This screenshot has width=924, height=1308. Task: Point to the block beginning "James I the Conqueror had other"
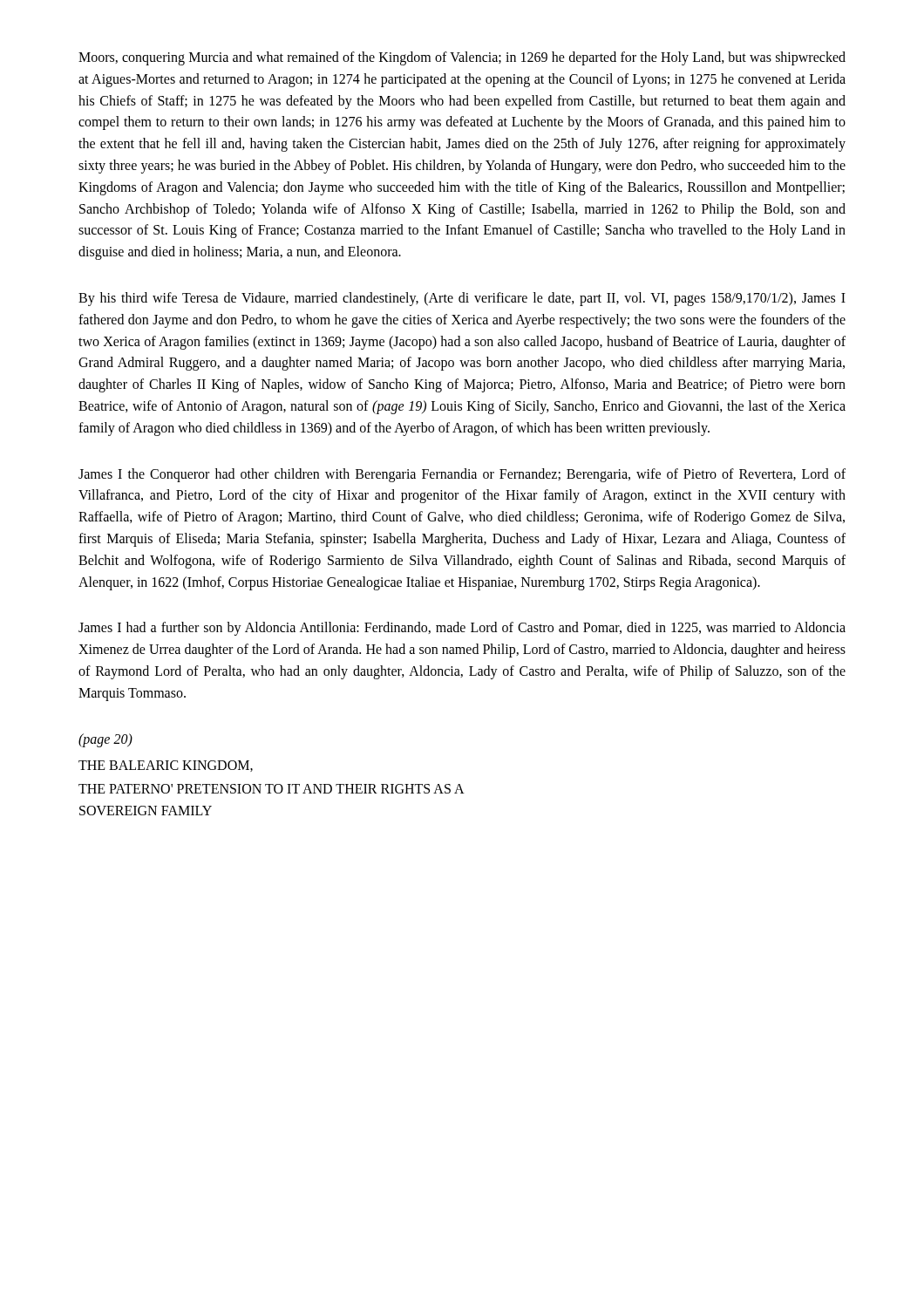tap(462, 528)
